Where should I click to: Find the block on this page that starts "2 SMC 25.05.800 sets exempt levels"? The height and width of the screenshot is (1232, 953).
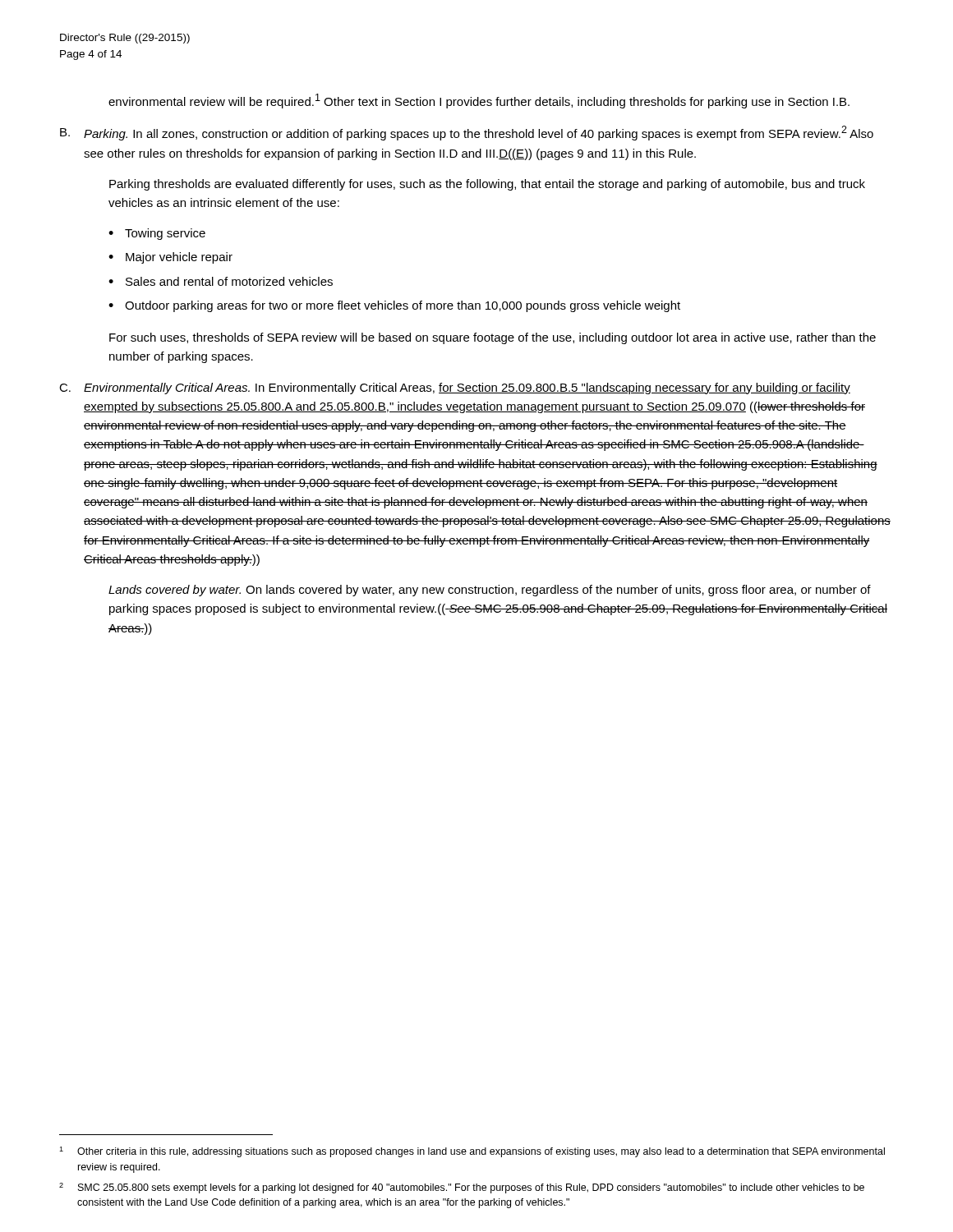pos(476,1195)
